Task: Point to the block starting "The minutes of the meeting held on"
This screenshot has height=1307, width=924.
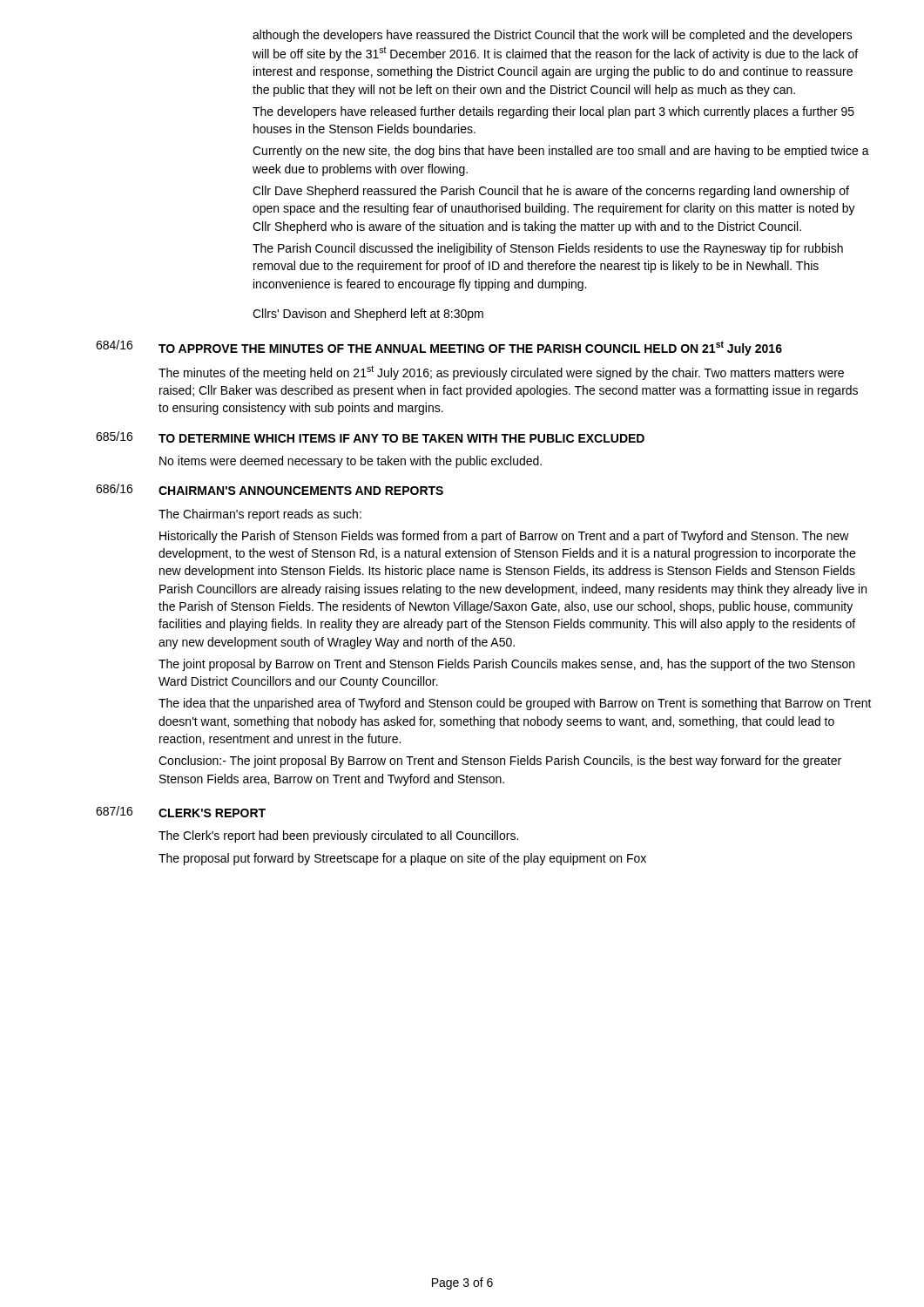Action: [x=508, y=389]
